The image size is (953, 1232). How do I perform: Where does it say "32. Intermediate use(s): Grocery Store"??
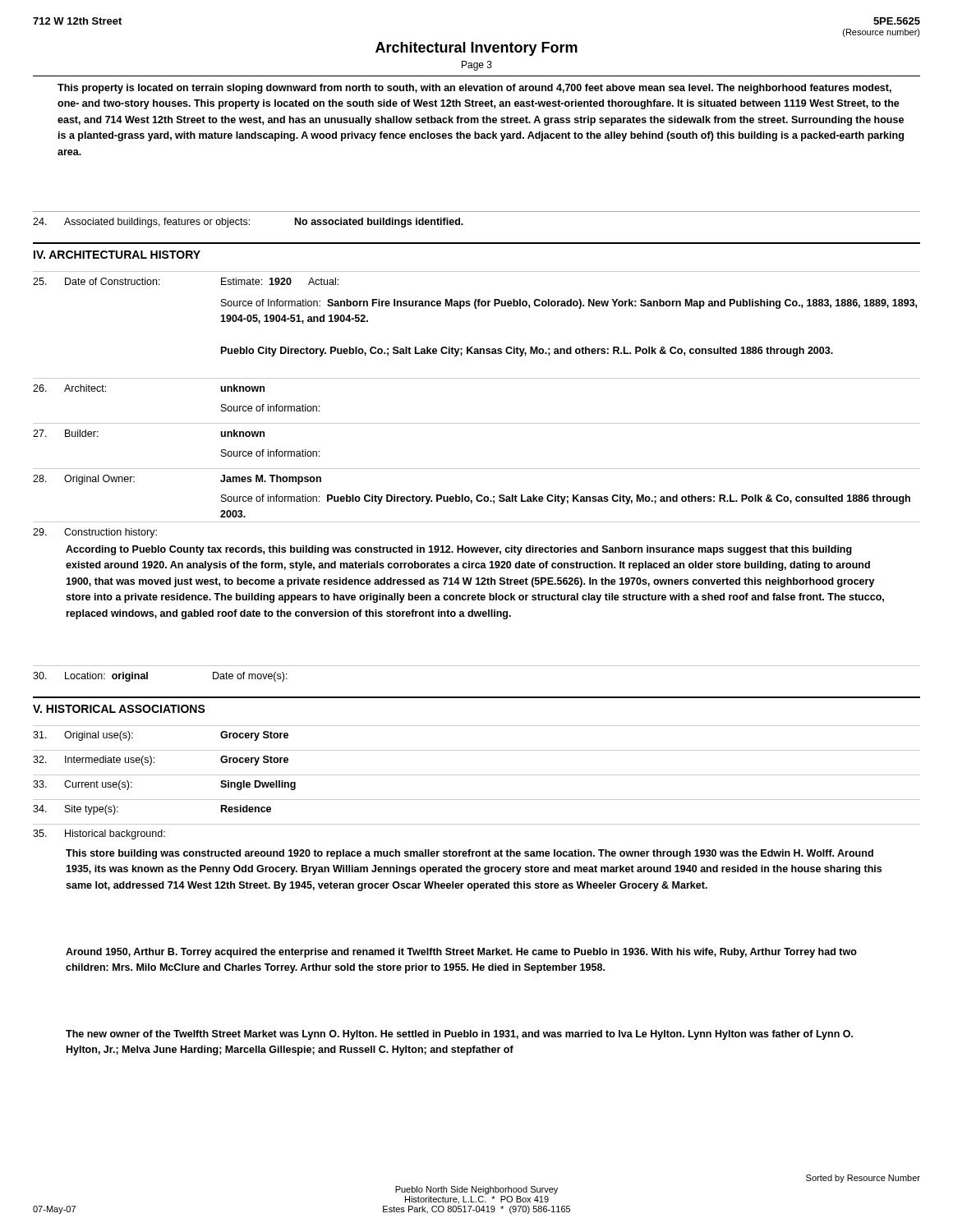pos(161,760)
